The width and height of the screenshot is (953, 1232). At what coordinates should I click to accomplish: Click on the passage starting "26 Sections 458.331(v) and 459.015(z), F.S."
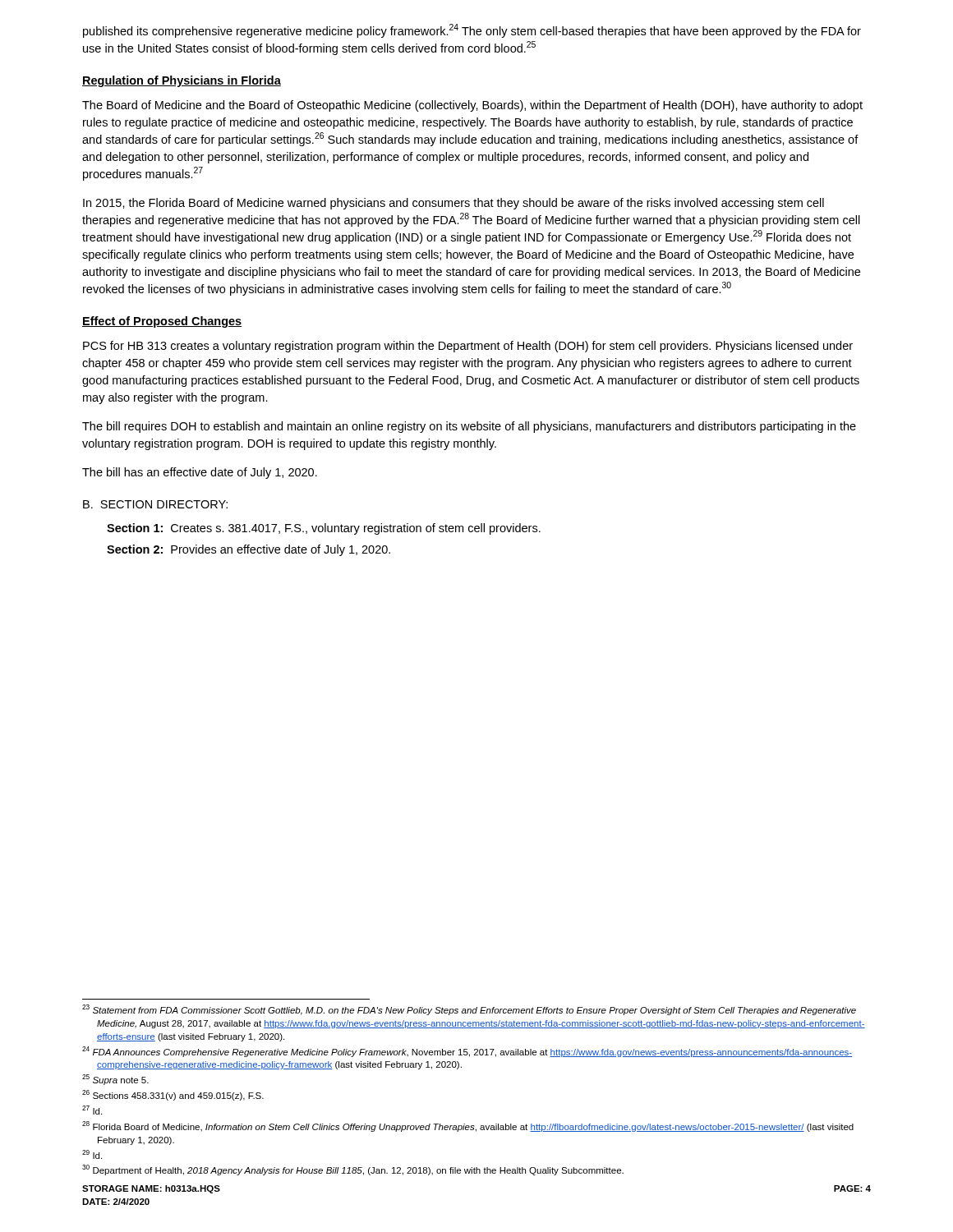coord(180,1095)
